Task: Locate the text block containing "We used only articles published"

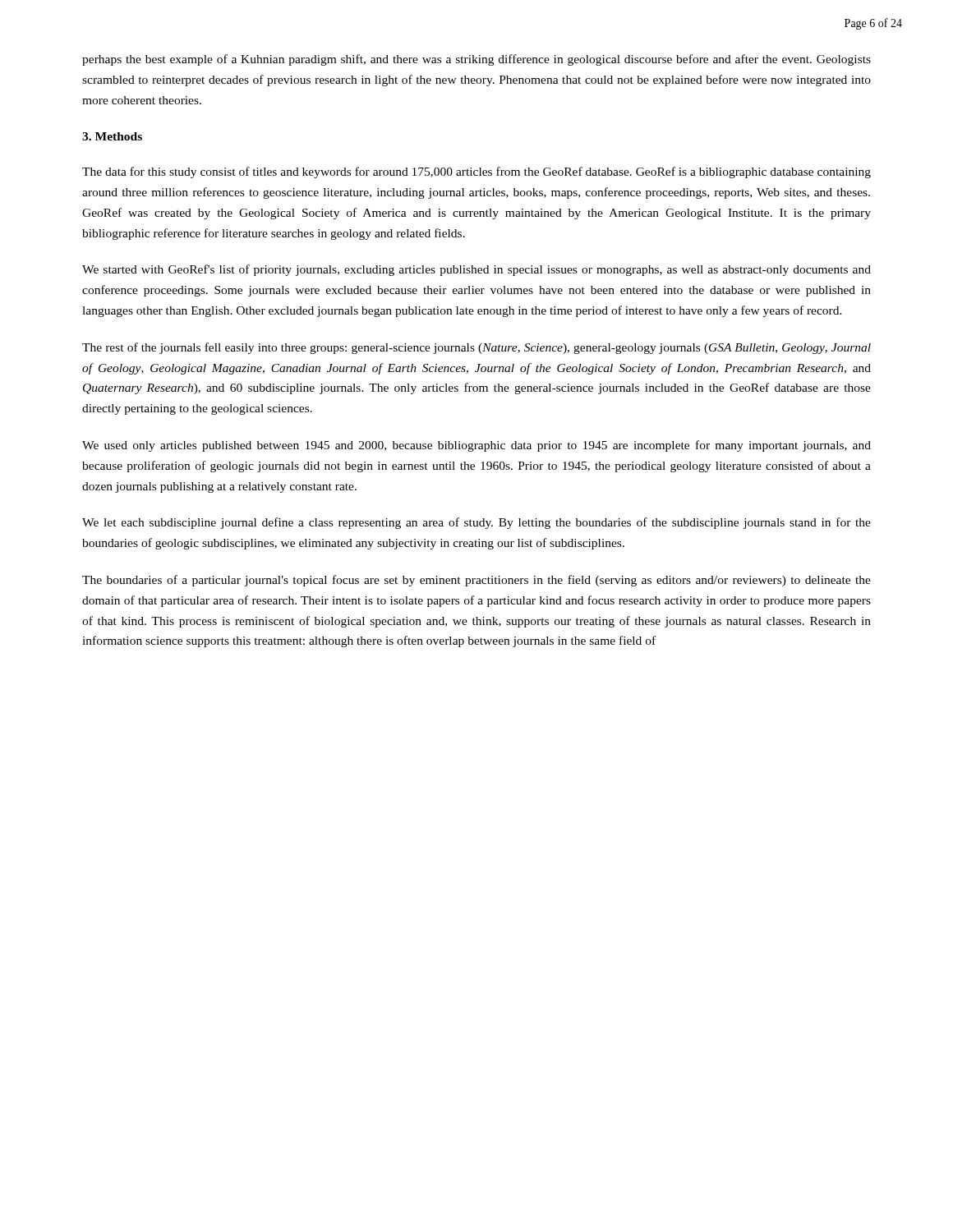Action: click(476, 465)
